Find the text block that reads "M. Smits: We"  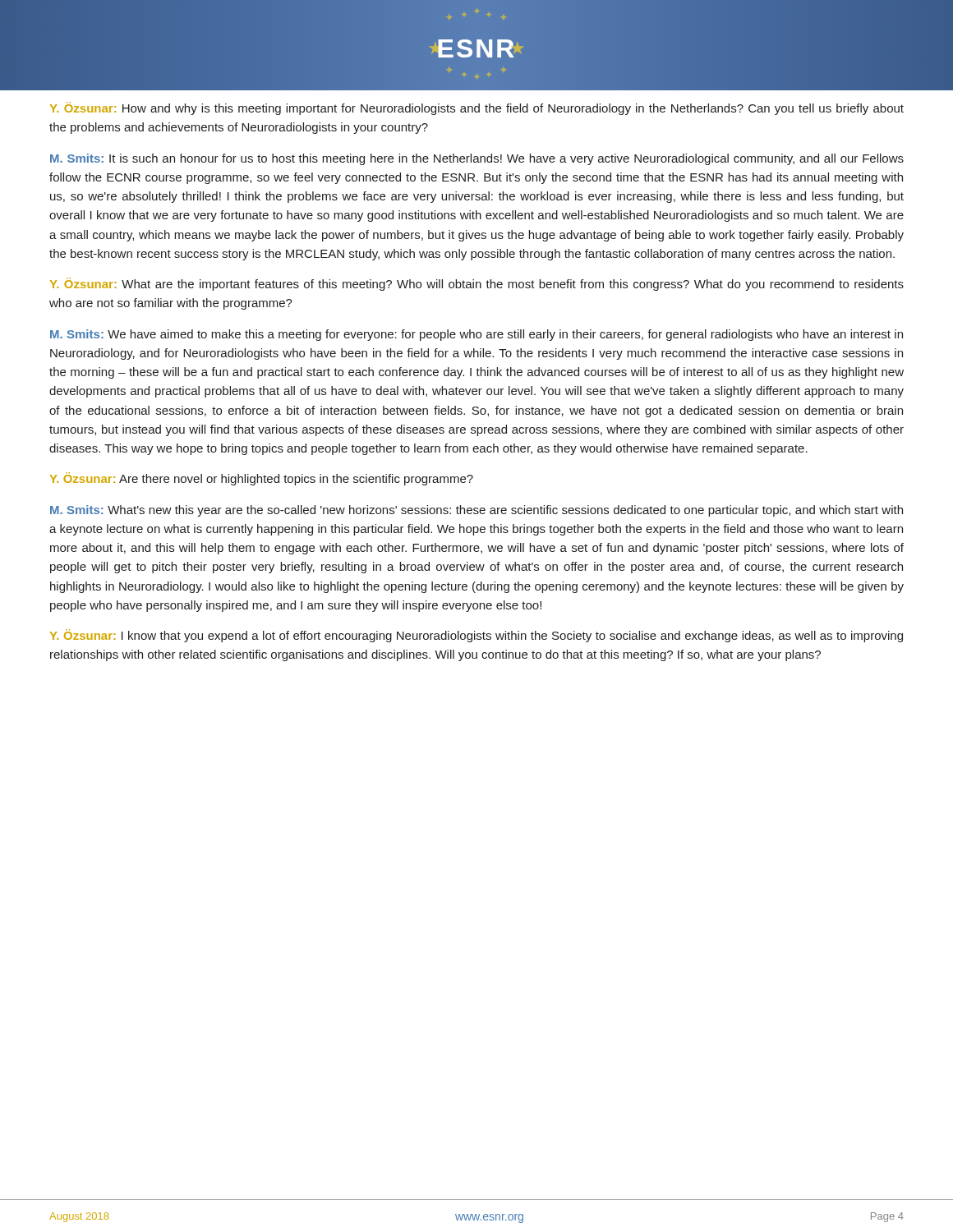(476, 391)
